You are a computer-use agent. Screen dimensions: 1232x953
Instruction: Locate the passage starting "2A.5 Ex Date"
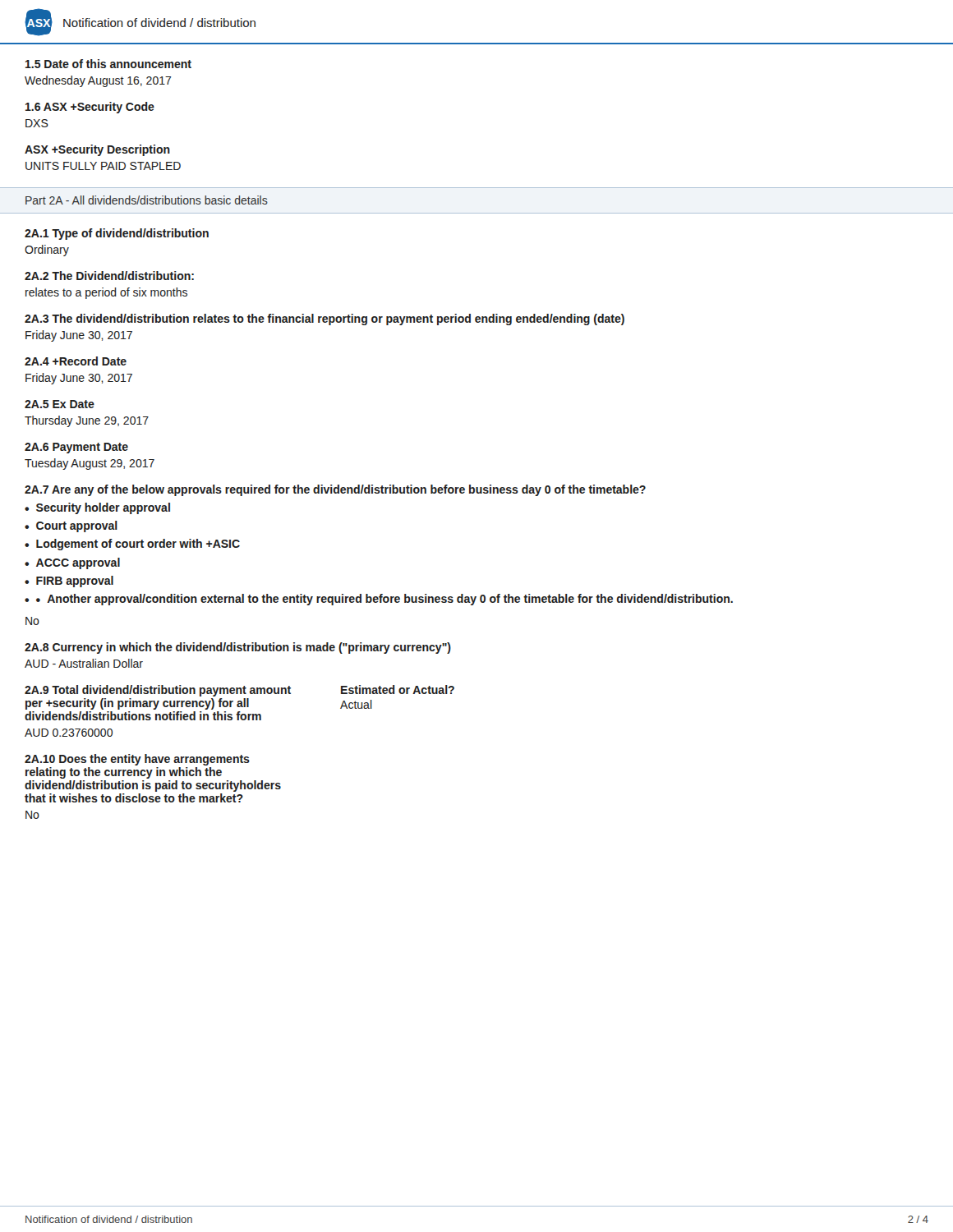[x=60, y=404]
